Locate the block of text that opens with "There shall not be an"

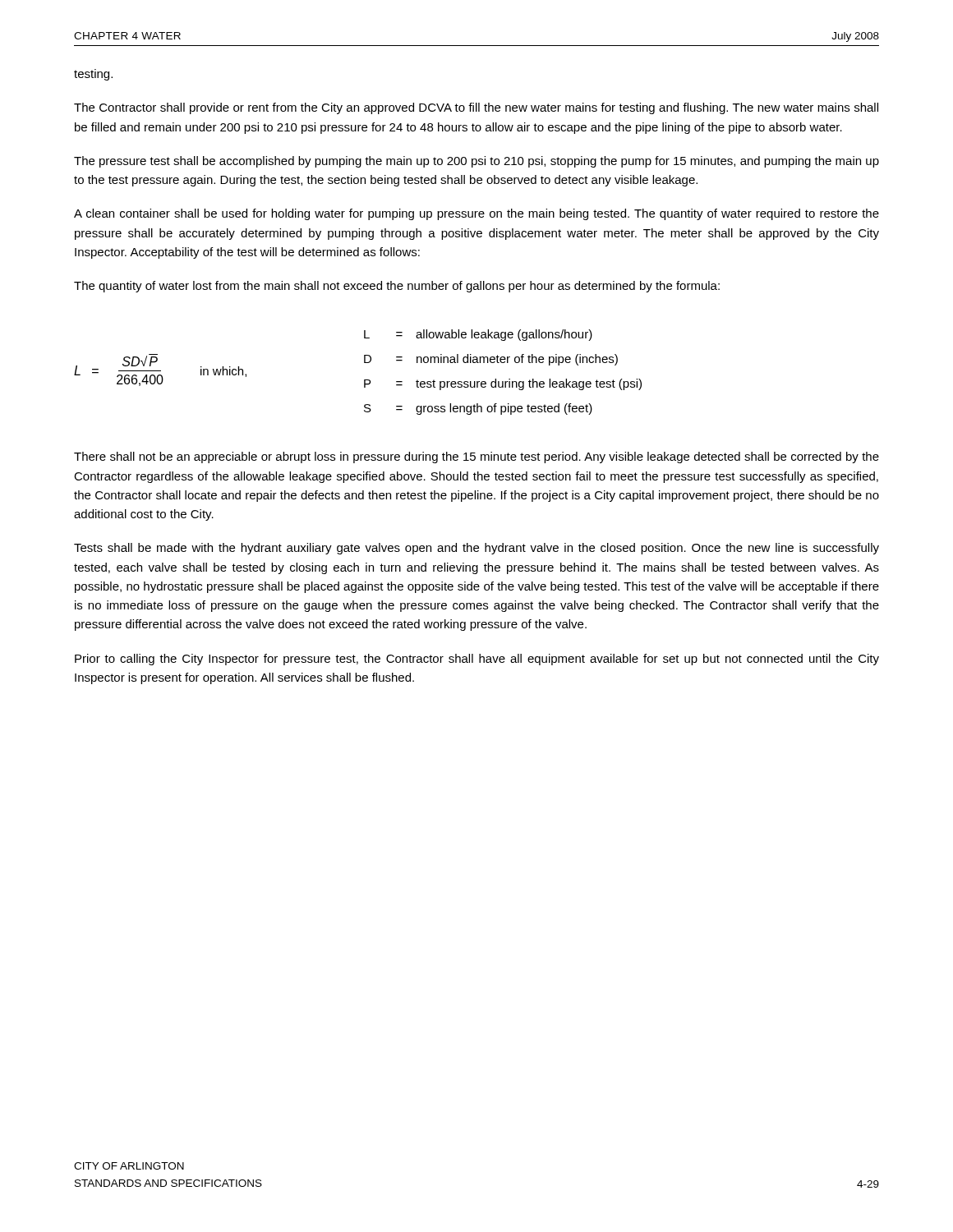(476, 485)
